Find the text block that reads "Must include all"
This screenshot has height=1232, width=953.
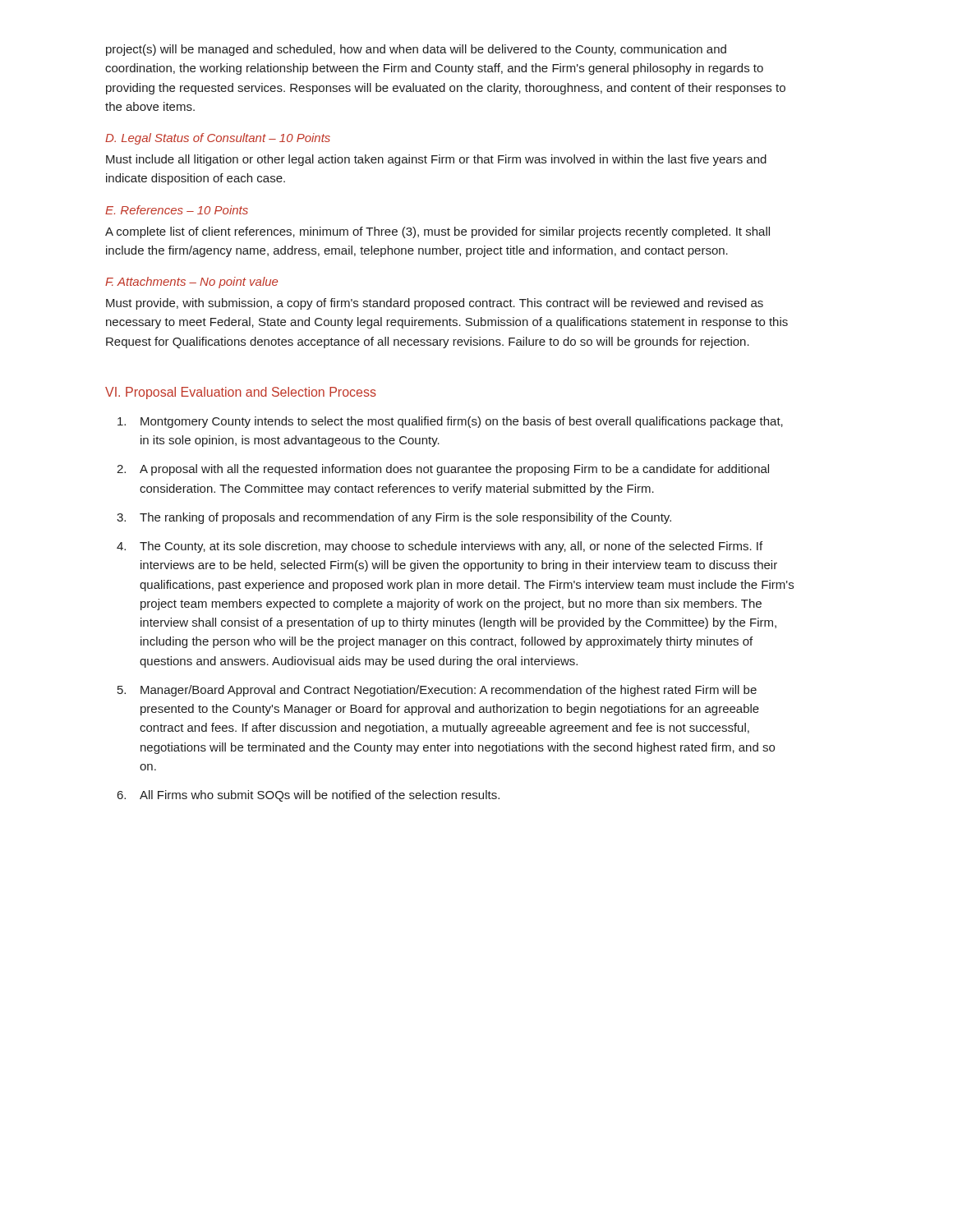point(436,168)
